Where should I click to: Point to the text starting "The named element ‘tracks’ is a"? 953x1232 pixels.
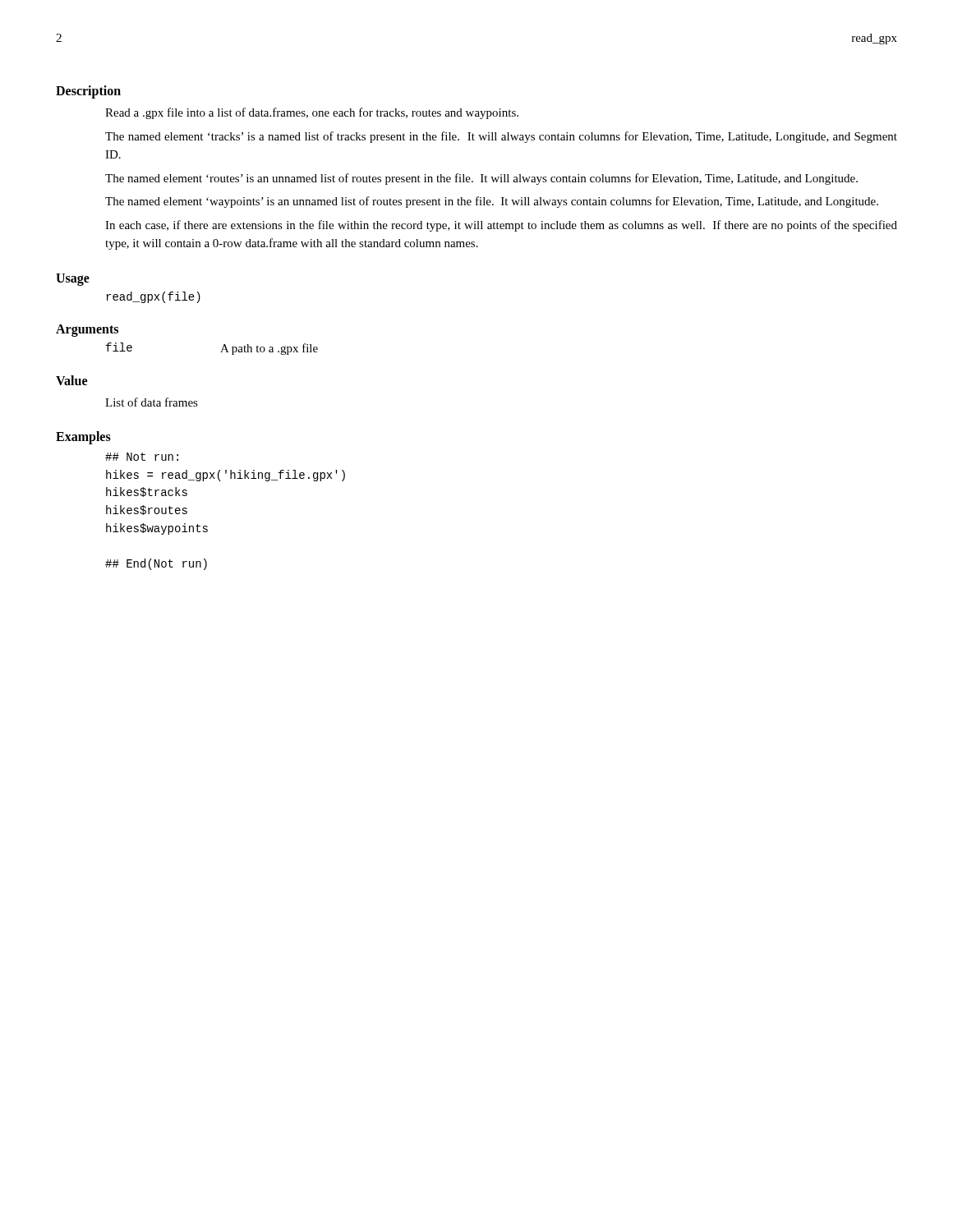(x=501, y=145)
